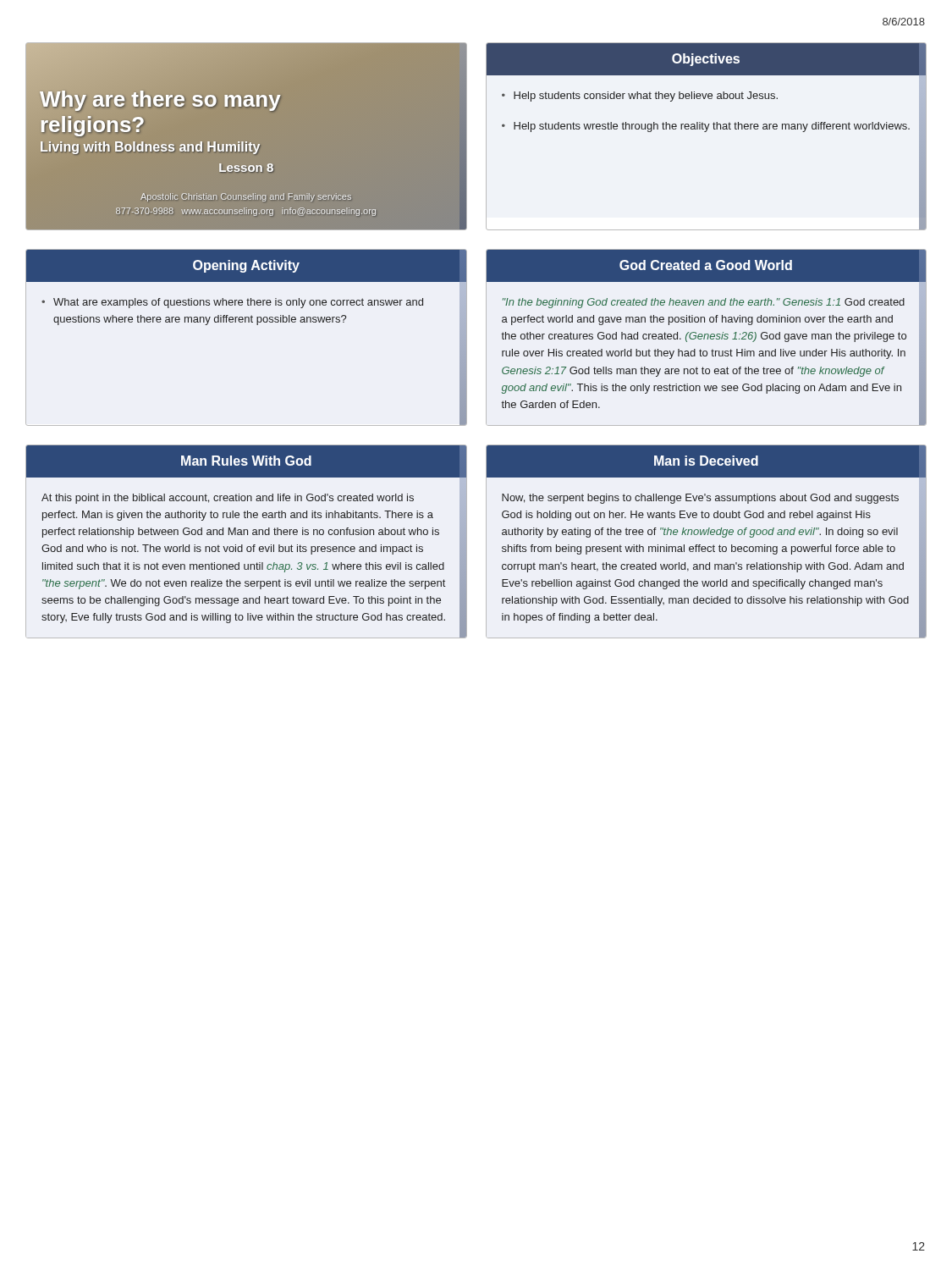Find "Man is Deceived" on this page
This screenshot has height=1270, width=952.
(706, 461)
